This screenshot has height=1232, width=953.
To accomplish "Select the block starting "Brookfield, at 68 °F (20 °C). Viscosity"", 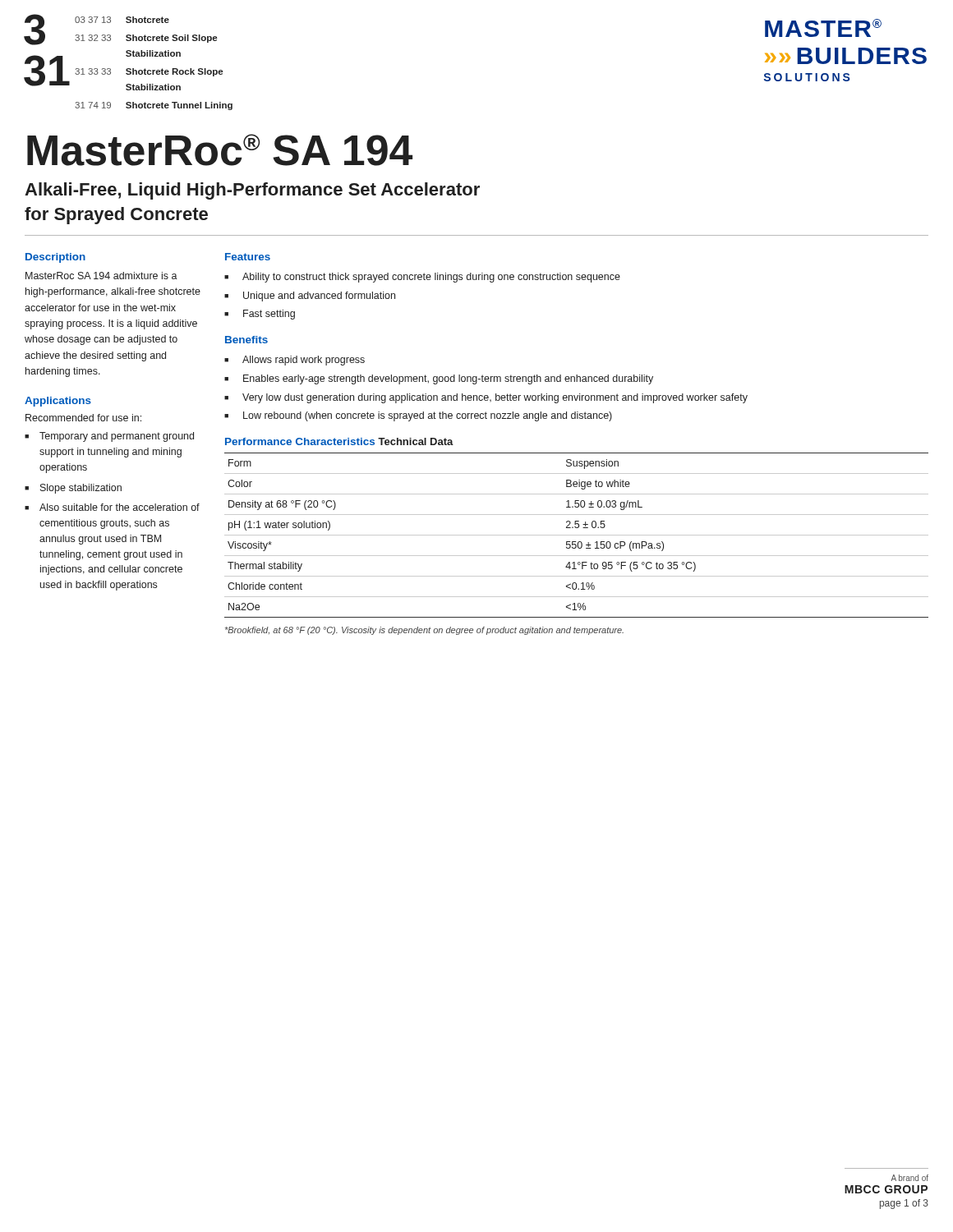I will [x=424, y=630].
